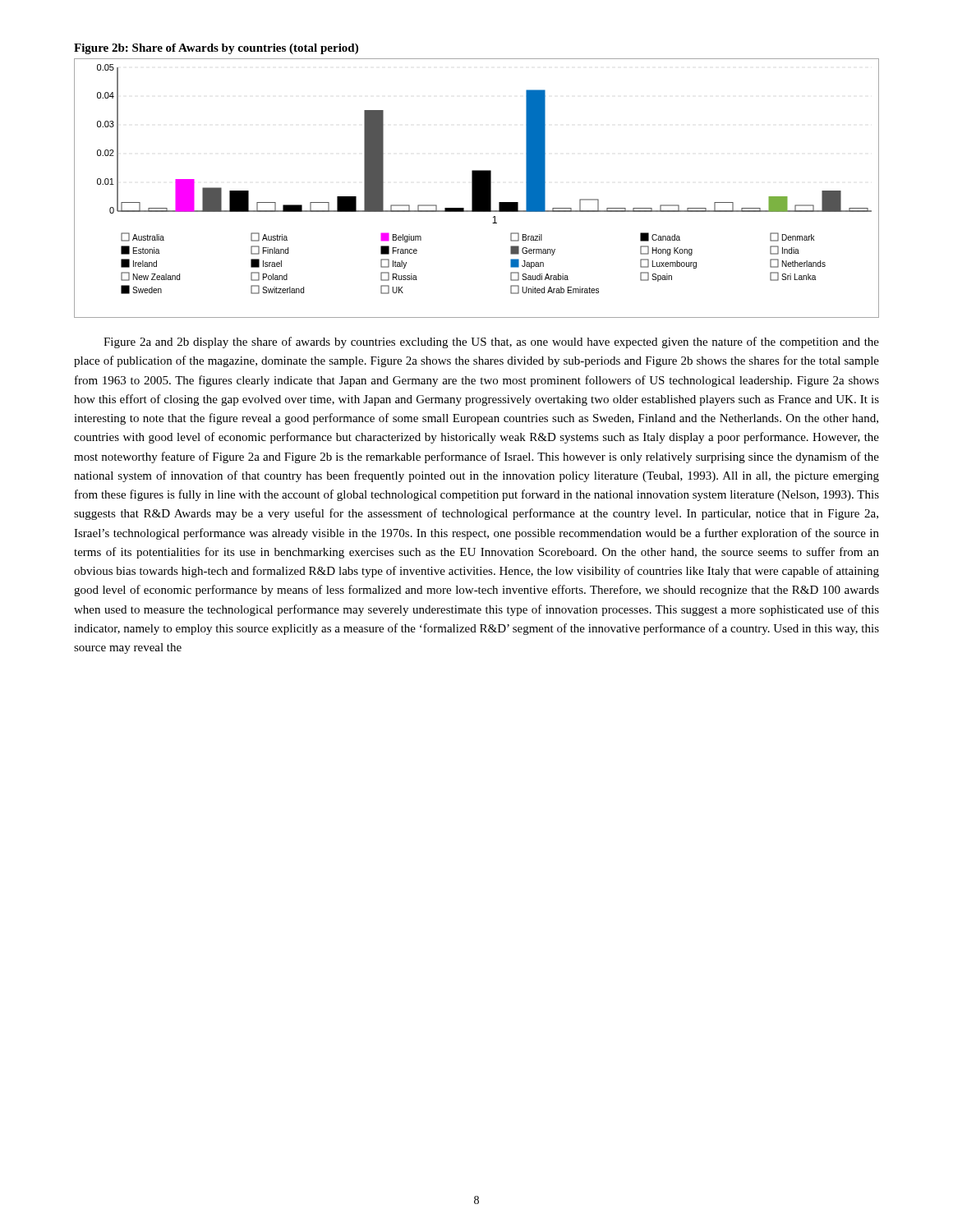Click on the region starting "Figure 2a and 2b display the"

pyautogui.click(x=476, y=494)
